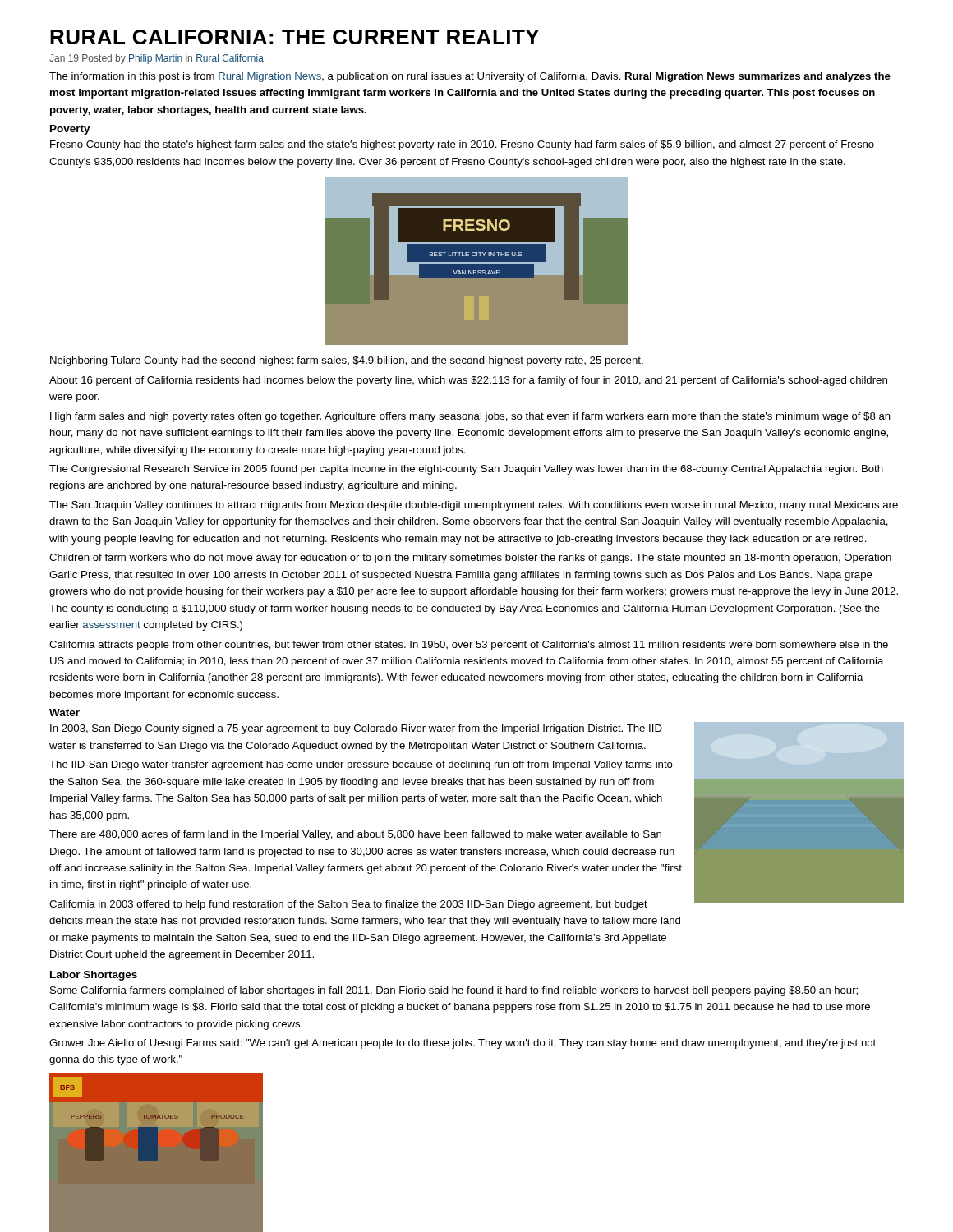The image size is (953, 1232).
Task: Find the element starting "Neighboring Tulare County had the second-highest"
Action: click(x=347, y=360)
